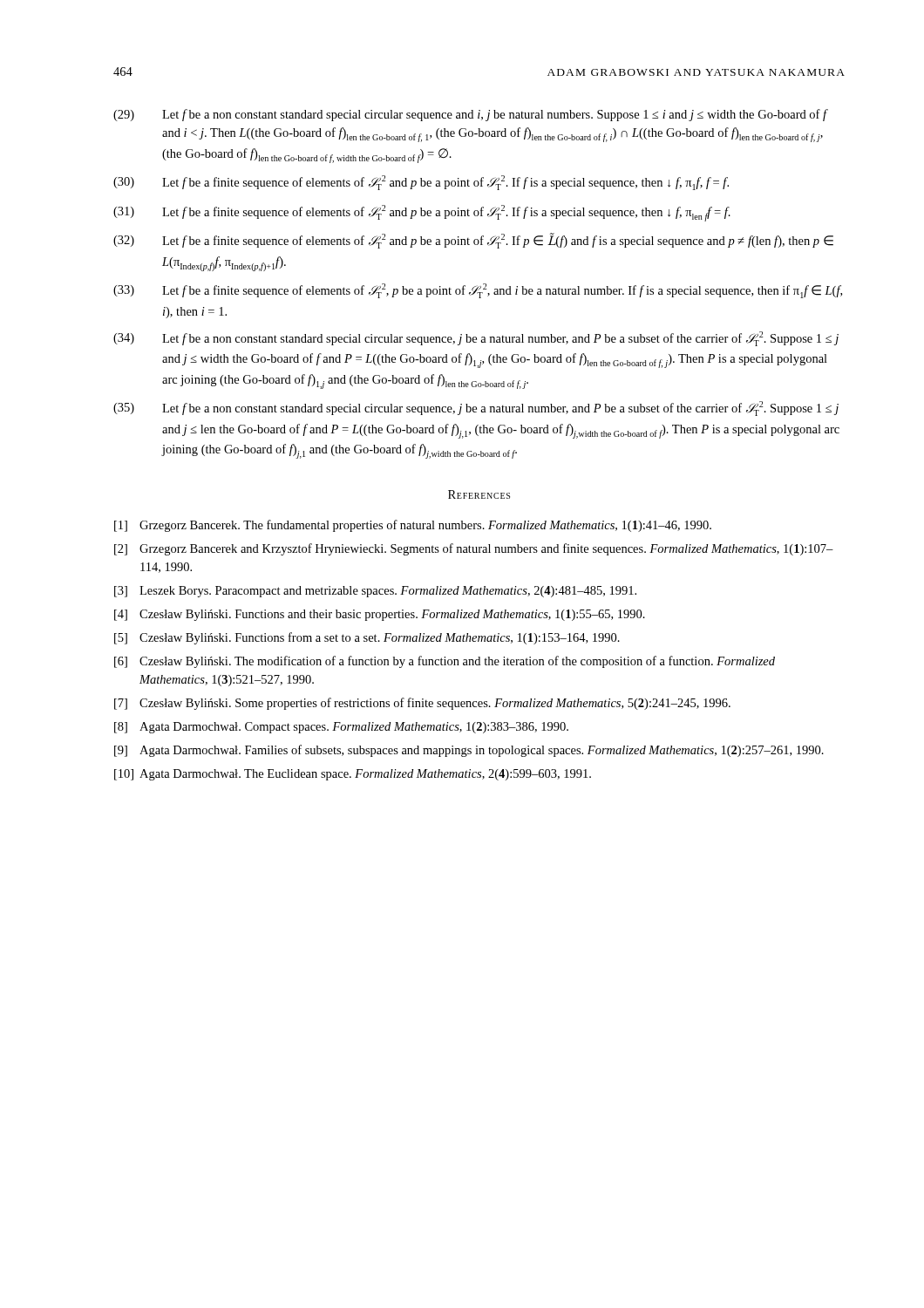924x1308 pixels.
Task: Locate the block of text that opens with "[4] Czesław Byliński. Functions and their"
Action: point(479,614)
